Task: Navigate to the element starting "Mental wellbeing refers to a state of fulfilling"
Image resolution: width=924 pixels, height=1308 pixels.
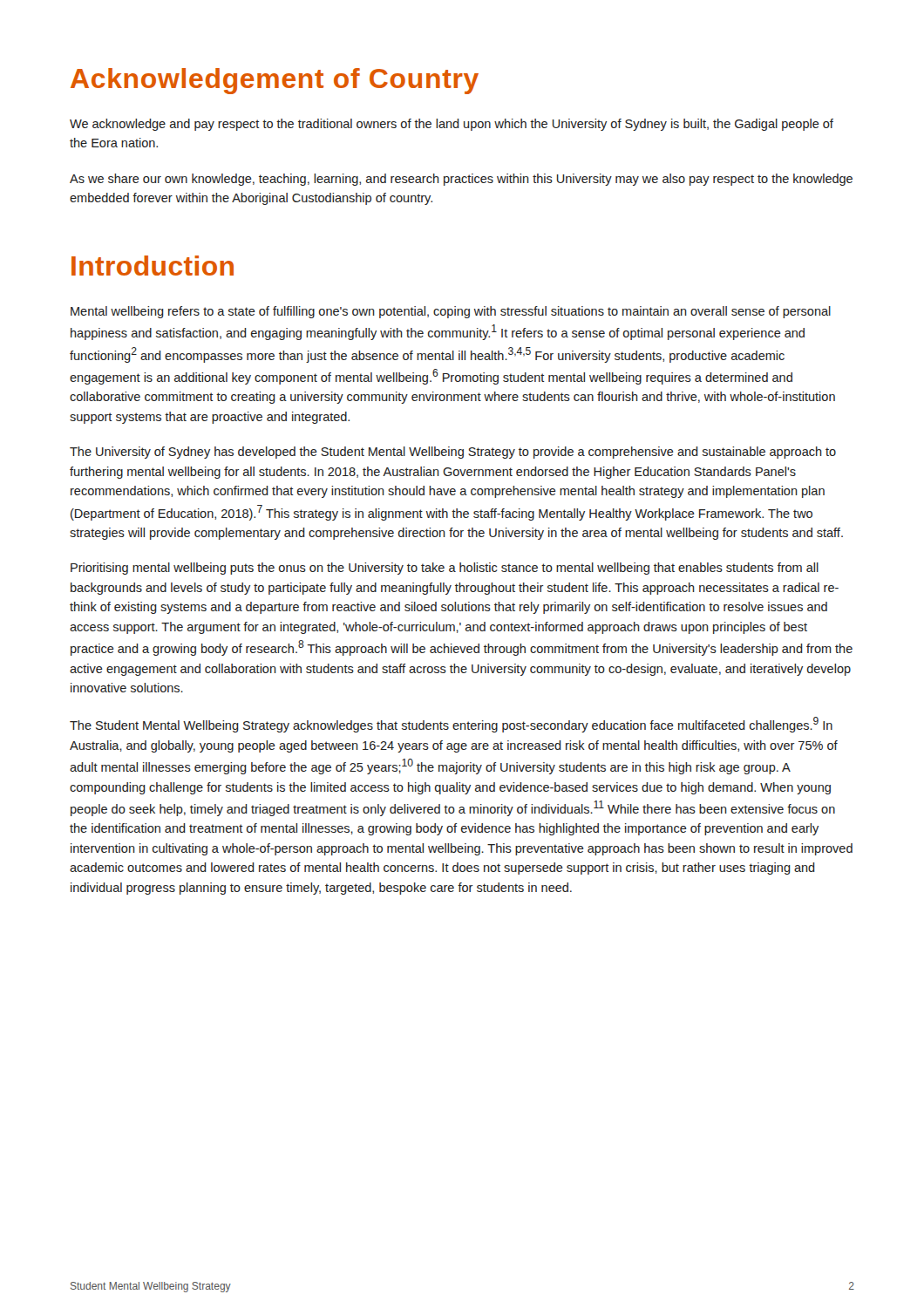Action: pyautogui.click(x=453, y=364)
